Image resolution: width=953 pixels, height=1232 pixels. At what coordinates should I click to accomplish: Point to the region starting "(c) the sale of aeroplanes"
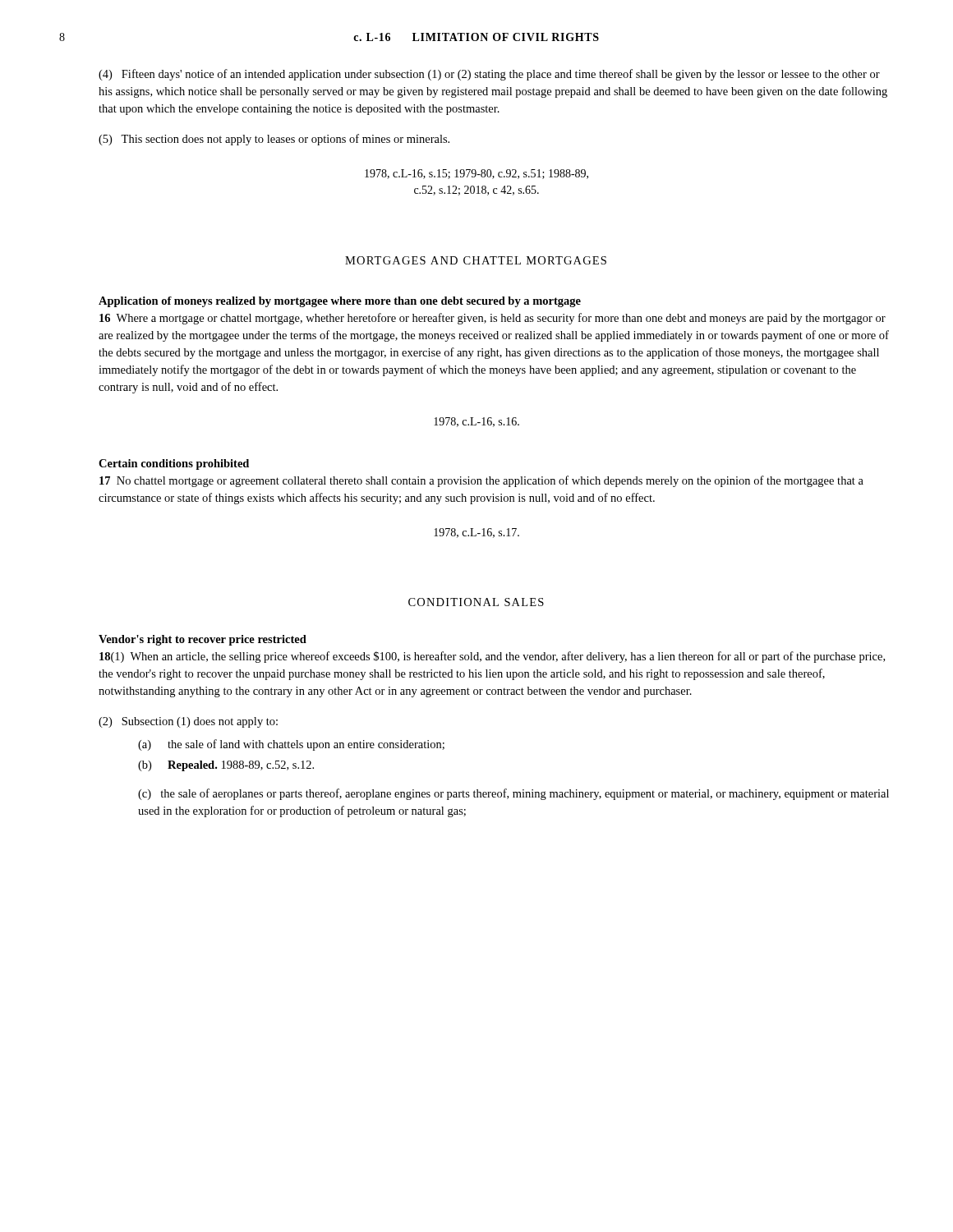tap(516, 802)
